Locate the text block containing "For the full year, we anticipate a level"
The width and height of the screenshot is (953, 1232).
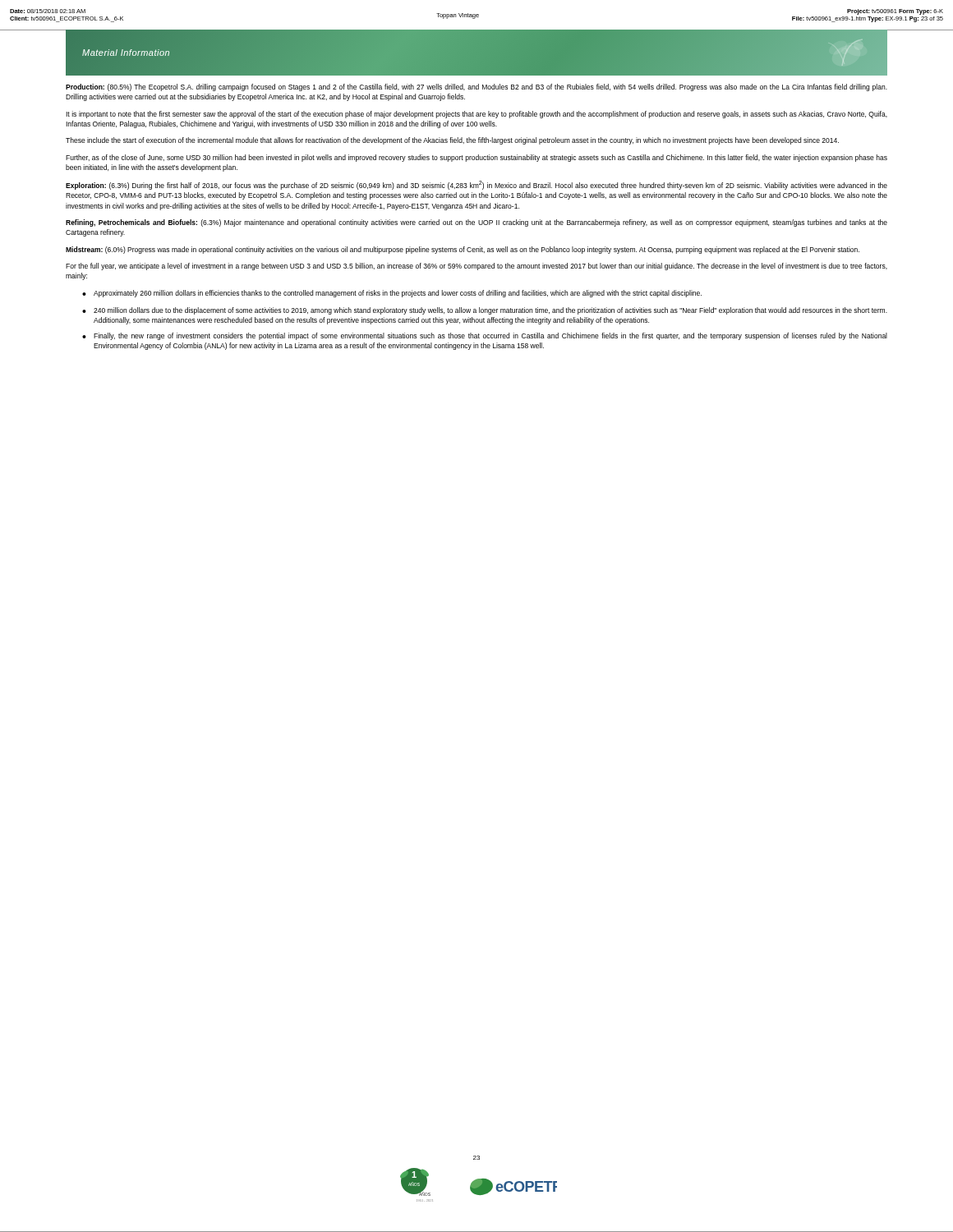coord(476,271)
